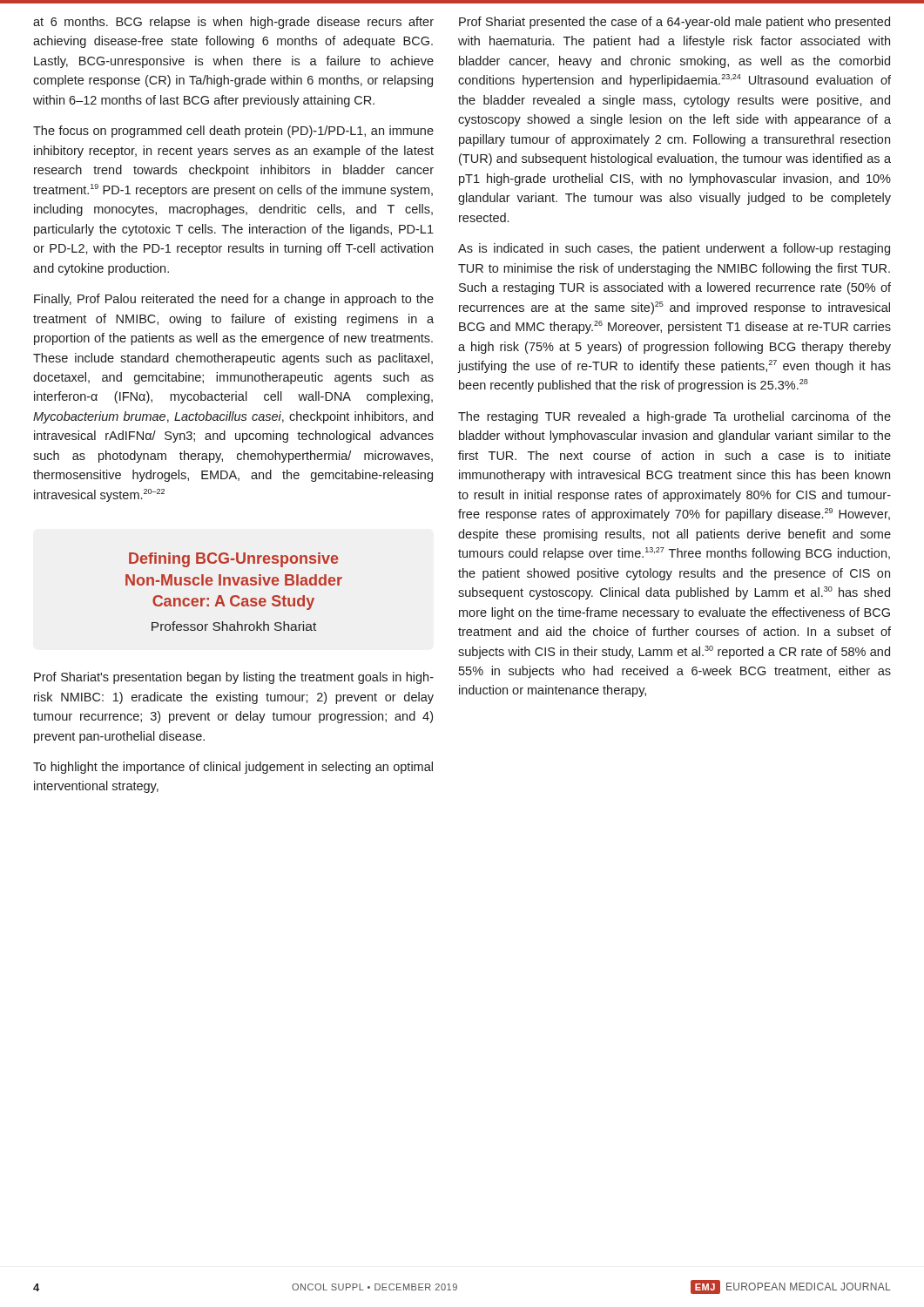The image size is (924, 1307).
Task: Click on the text block with the text "at 6 months. BCG relapse is when"
Action: coord(233,61)
